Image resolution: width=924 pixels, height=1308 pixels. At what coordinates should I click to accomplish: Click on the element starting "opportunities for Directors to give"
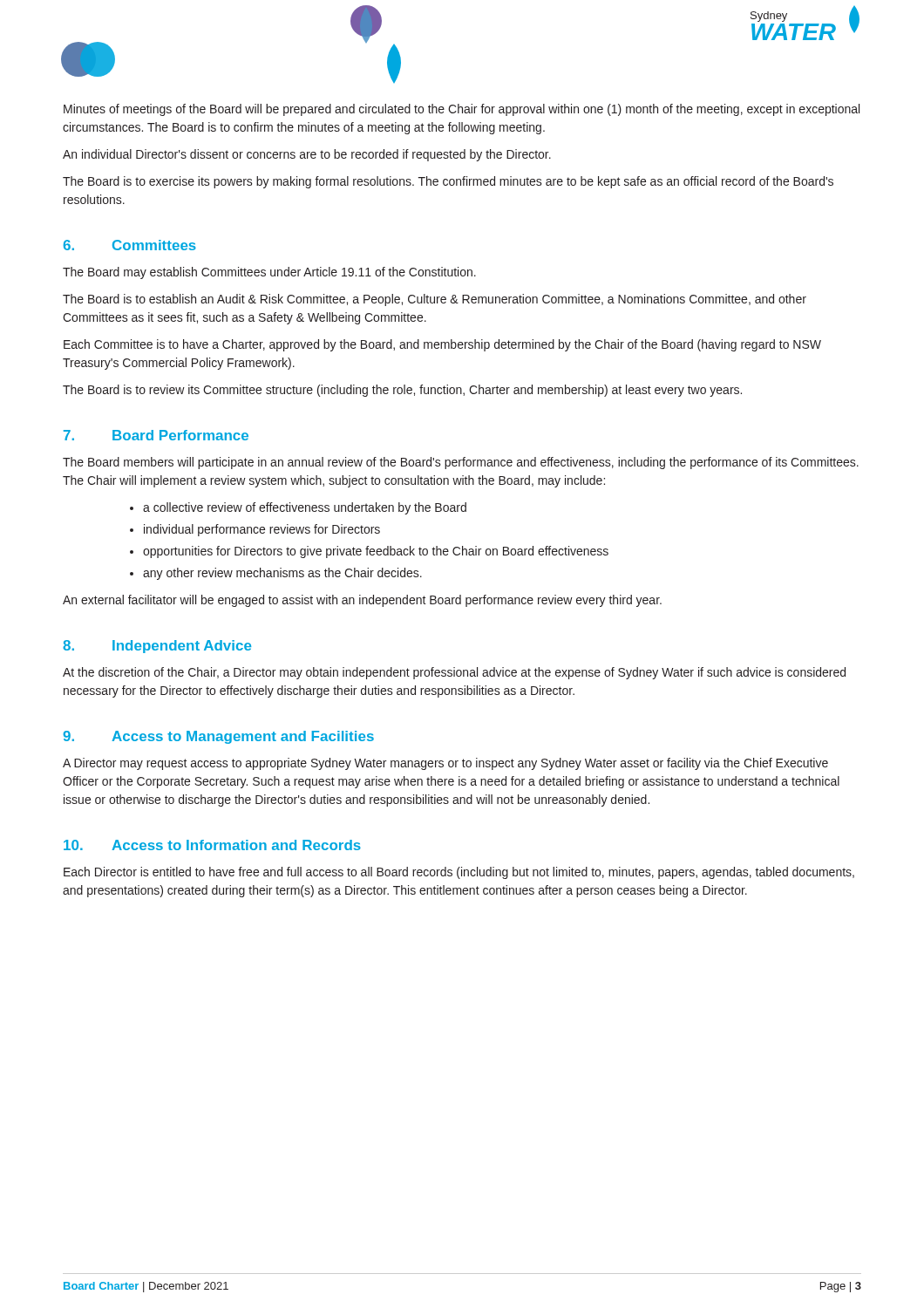coord(486,552)
